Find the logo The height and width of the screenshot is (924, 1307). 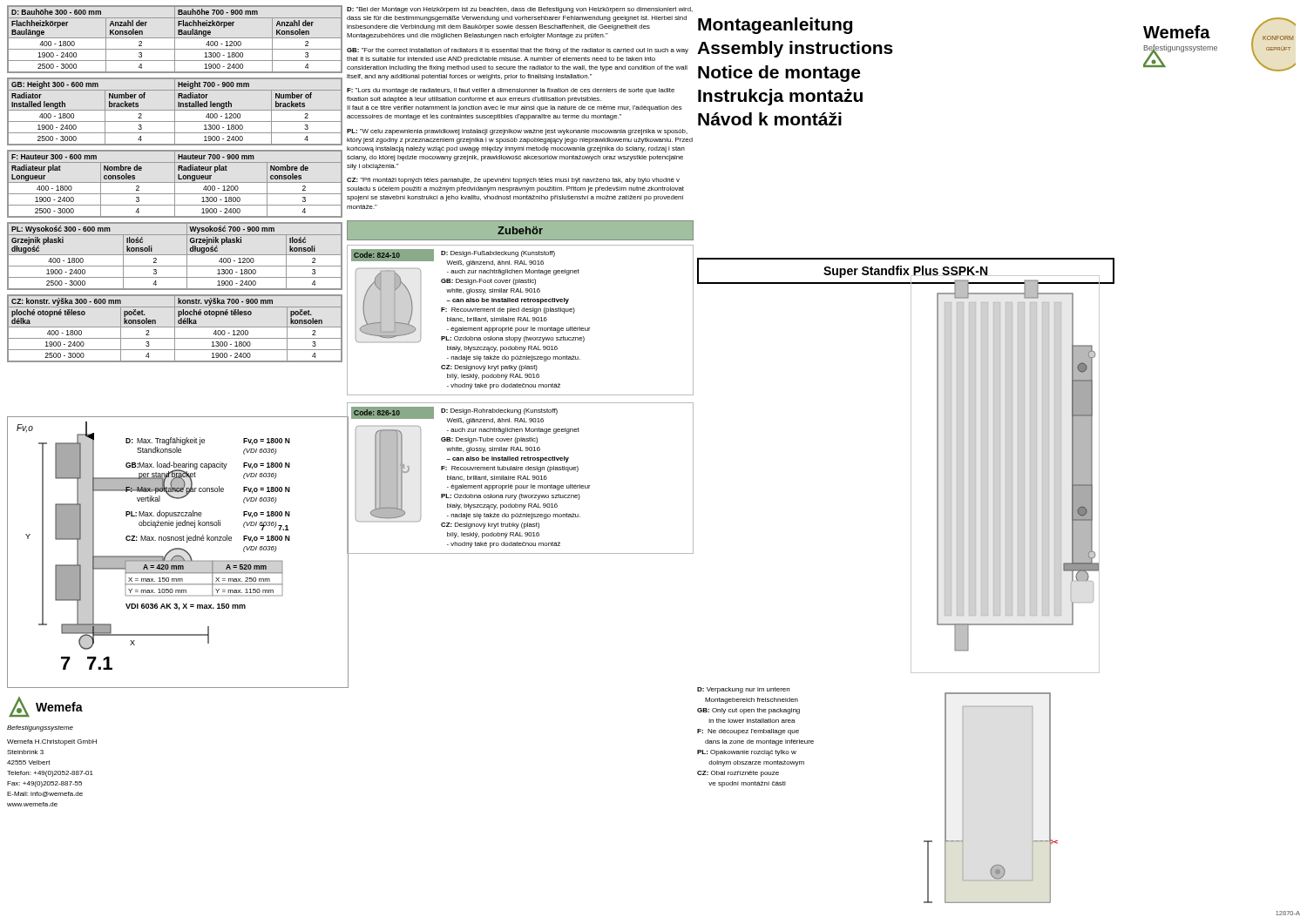point(1219,45)
